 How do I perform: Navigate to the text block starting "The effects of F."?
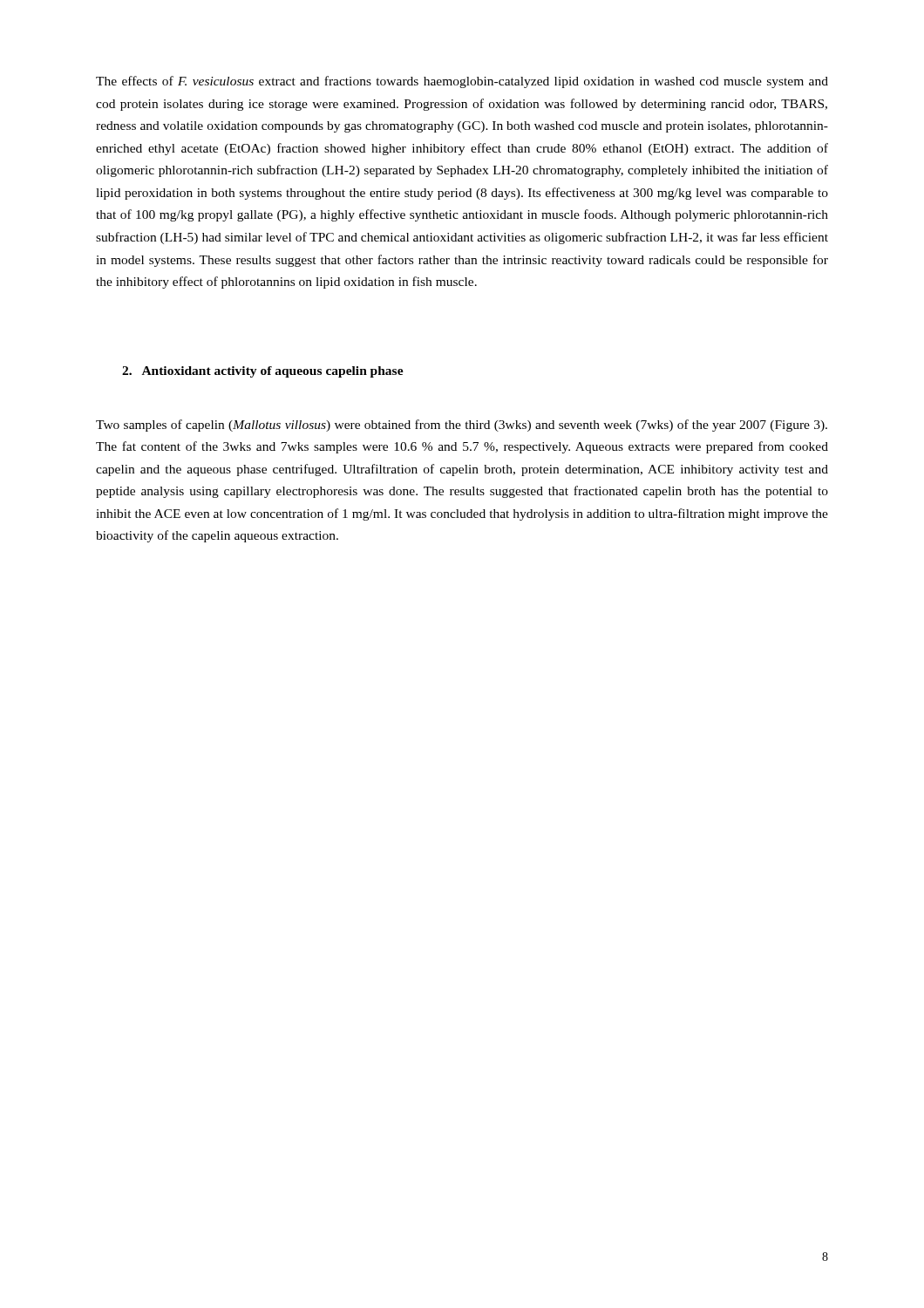pyautogui.click(x=462, y=181)
